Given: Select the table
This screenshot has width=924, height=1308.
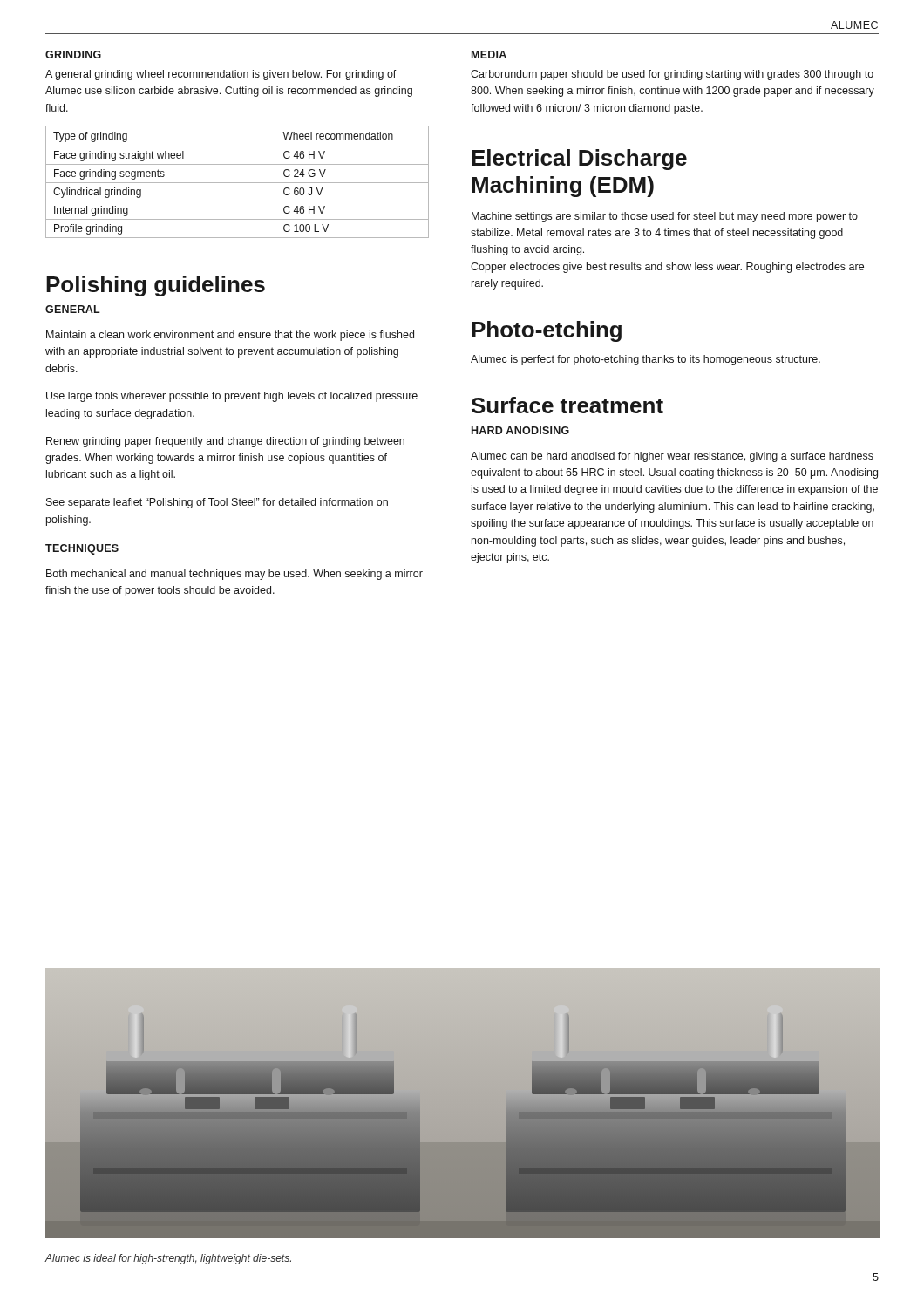Looking at the screenshot, I should 237,182.
